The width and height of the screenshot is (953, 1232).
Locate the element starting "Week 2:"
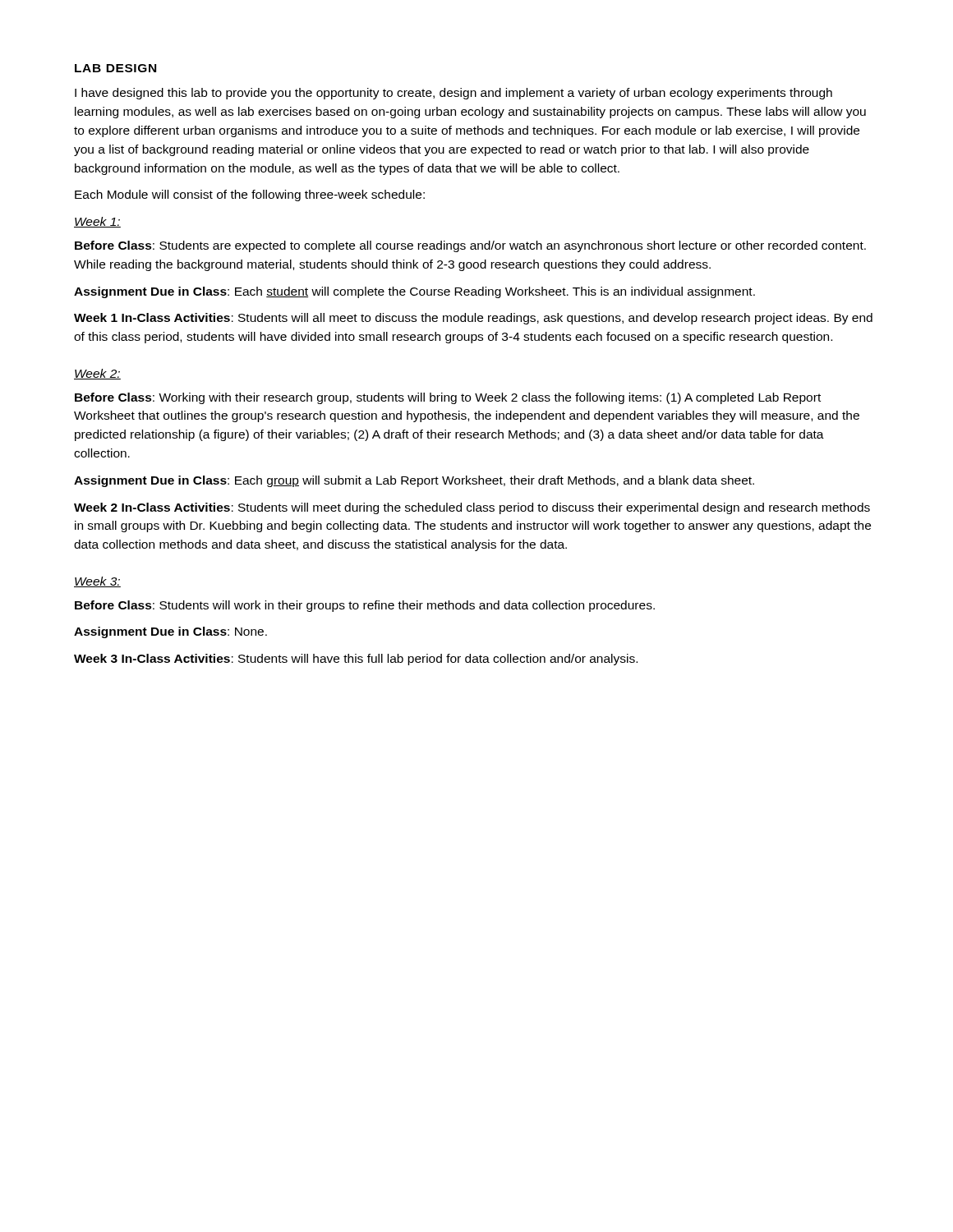97,373
